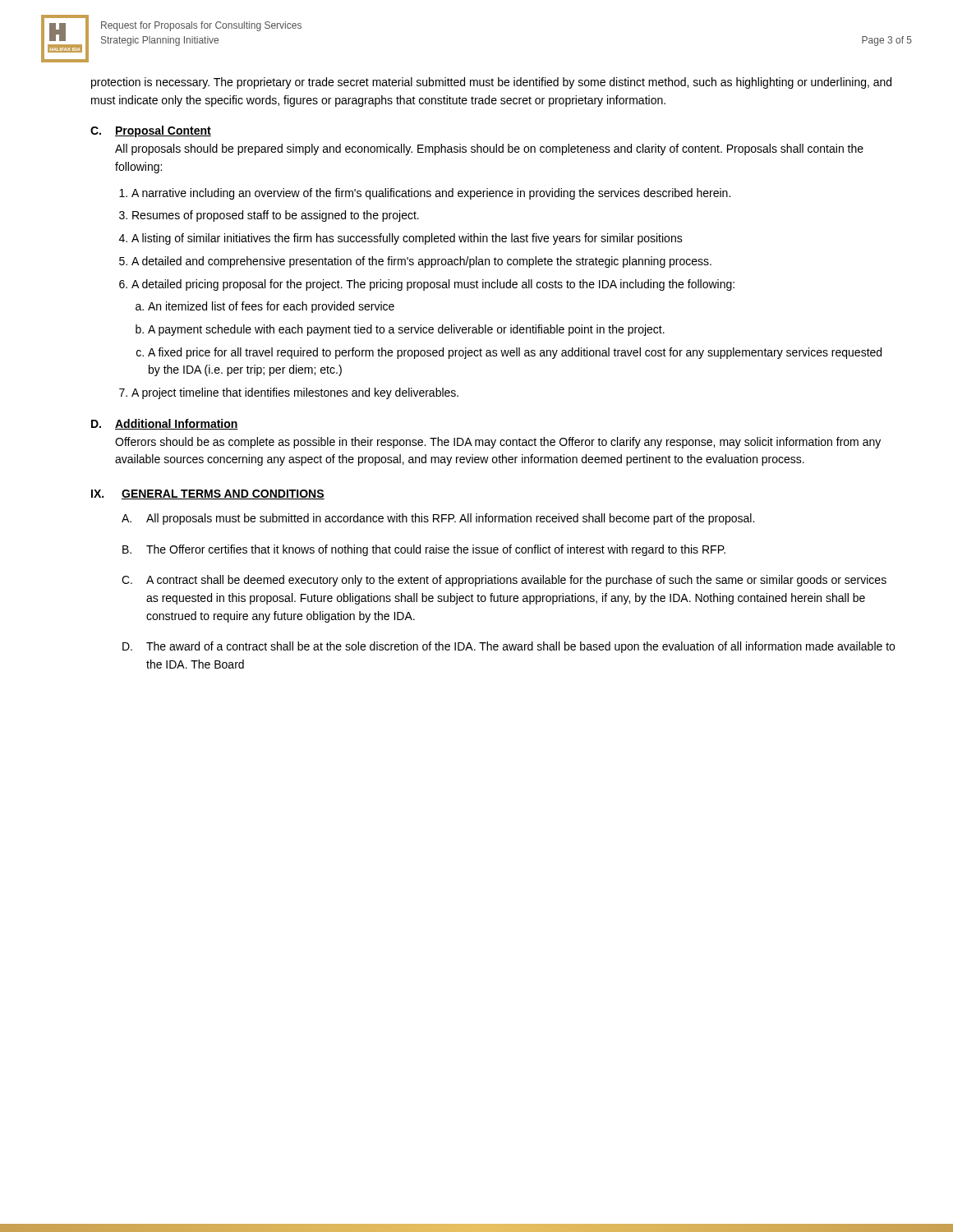Viewport: 953px width, 1232px height.
Task: Find the block on this page that starts "A narrative including an overview of"
Action: click(431, 193)
